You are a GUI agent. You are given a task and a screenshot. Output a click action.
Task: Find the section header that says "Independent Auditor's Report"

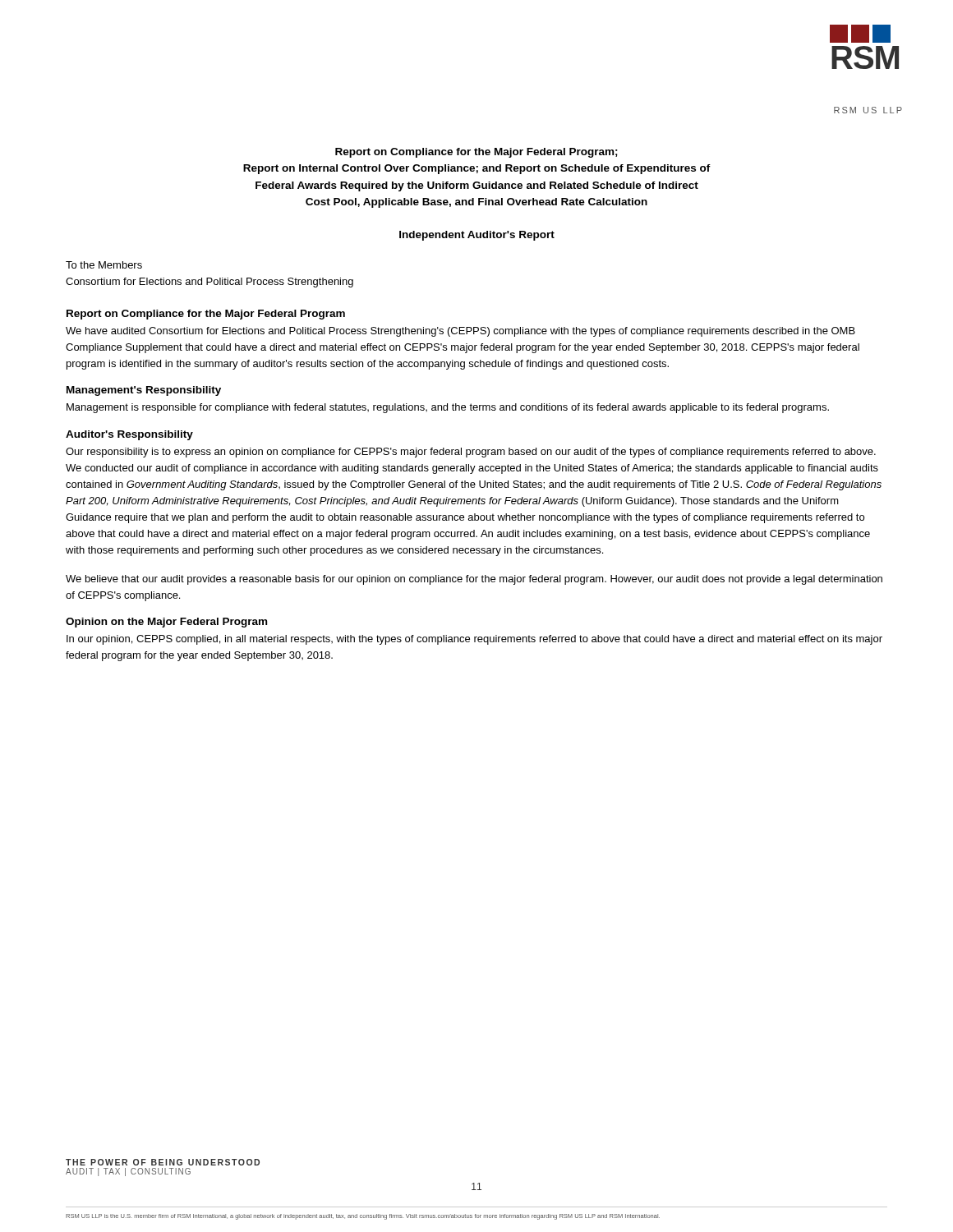tap(476, 234)
